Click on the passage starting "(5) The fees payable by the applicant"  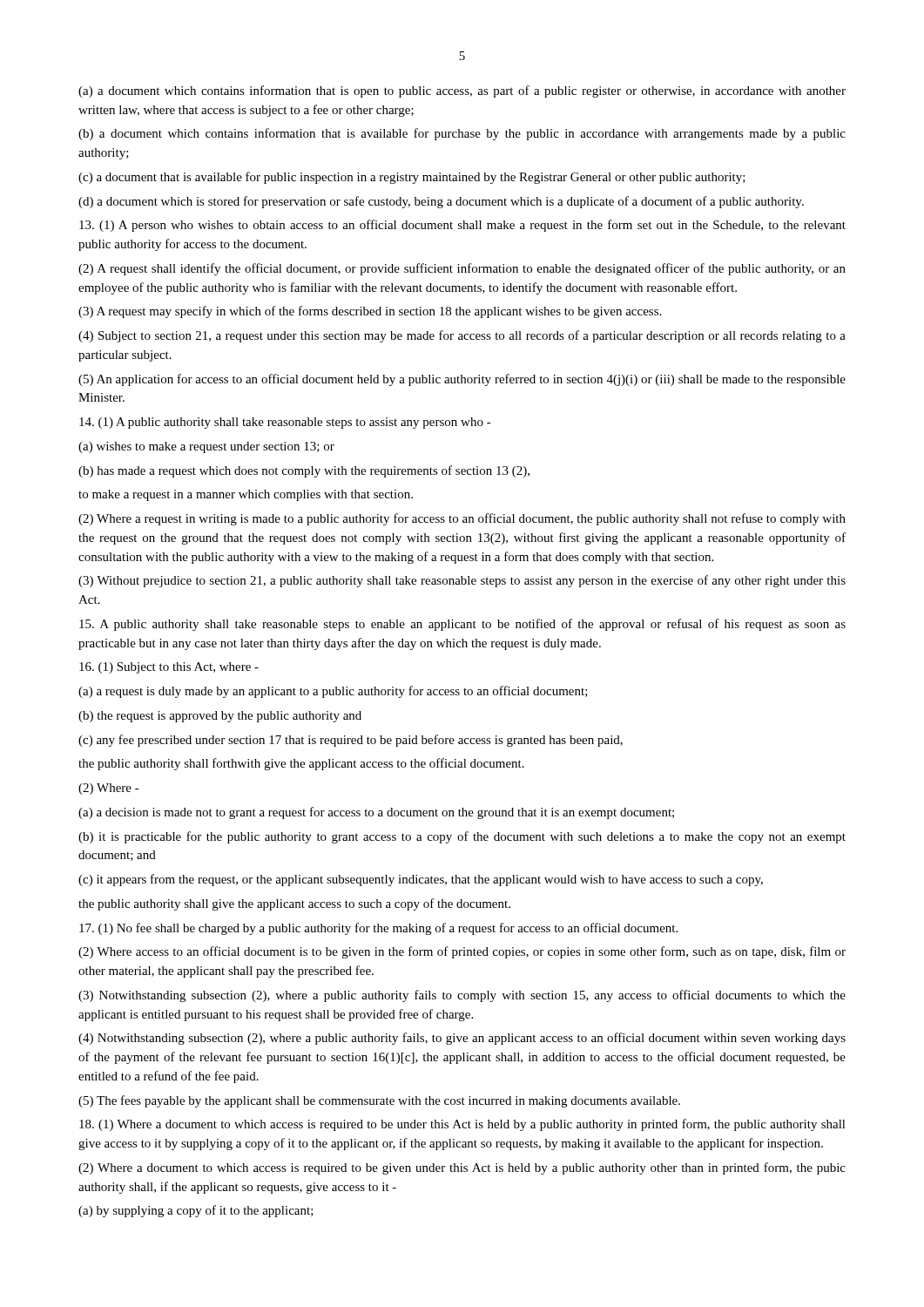[x=380, y=1100]
